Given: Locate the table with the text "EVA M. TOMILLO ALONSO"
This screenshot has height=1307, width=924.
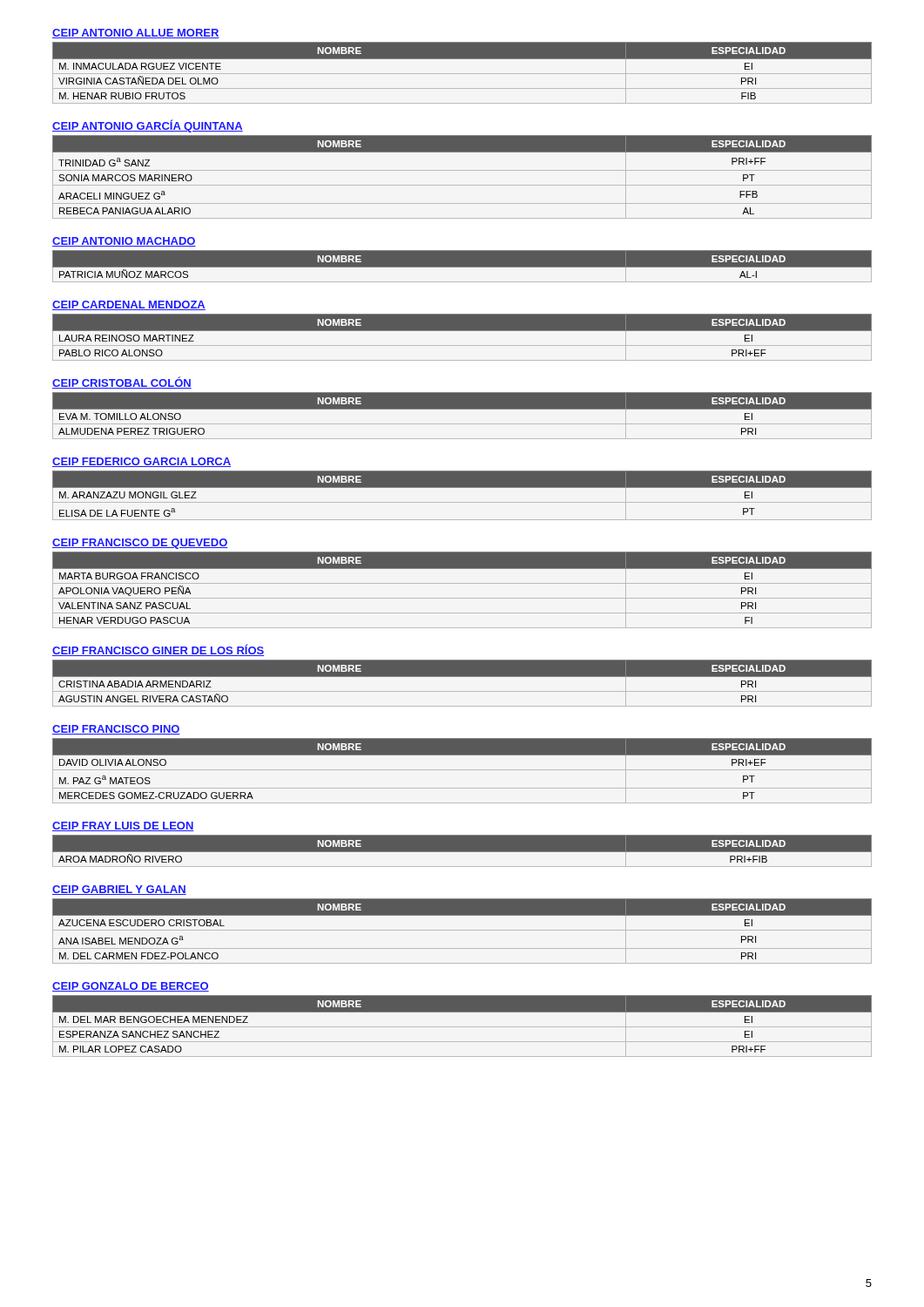Looking at the screenshot, I should click(462, 415).
